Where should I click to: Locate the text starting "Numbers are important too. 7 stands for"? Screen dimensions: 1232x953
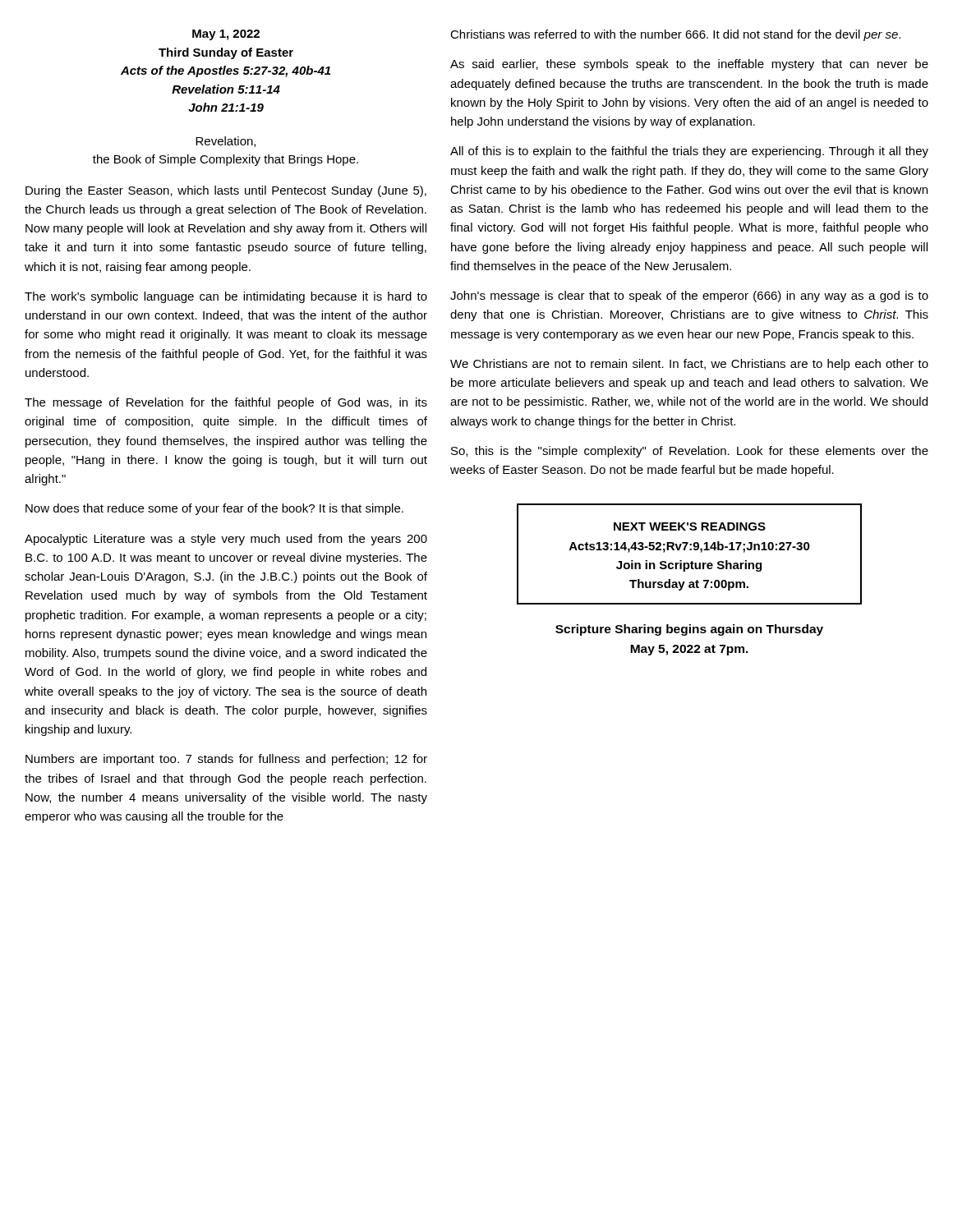click(x=226, y=787)
